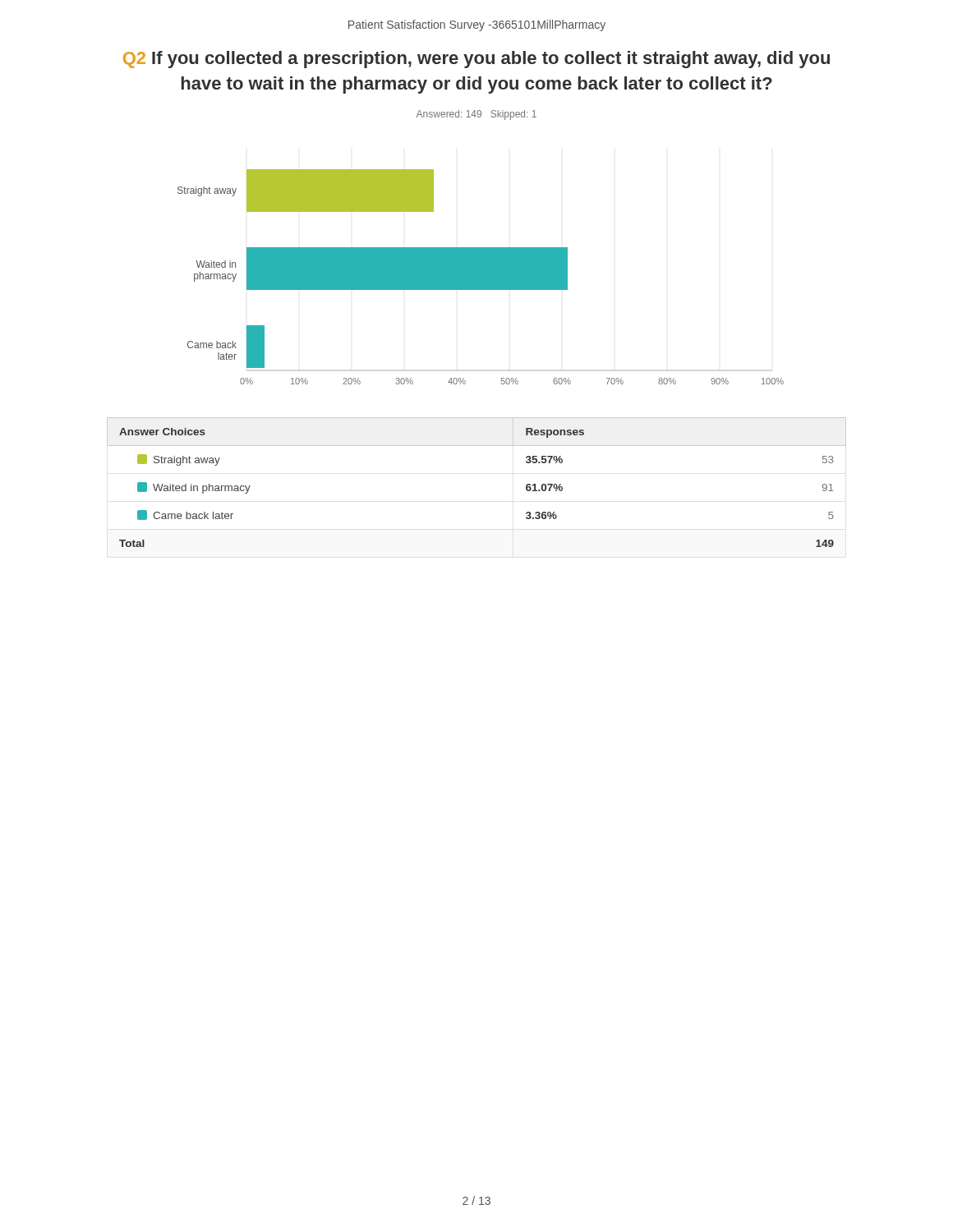Select the table that reads "Waited in pharmacy"
Image resolution: width=953 pixels, height=1232 pixels.
coord(476,487)
